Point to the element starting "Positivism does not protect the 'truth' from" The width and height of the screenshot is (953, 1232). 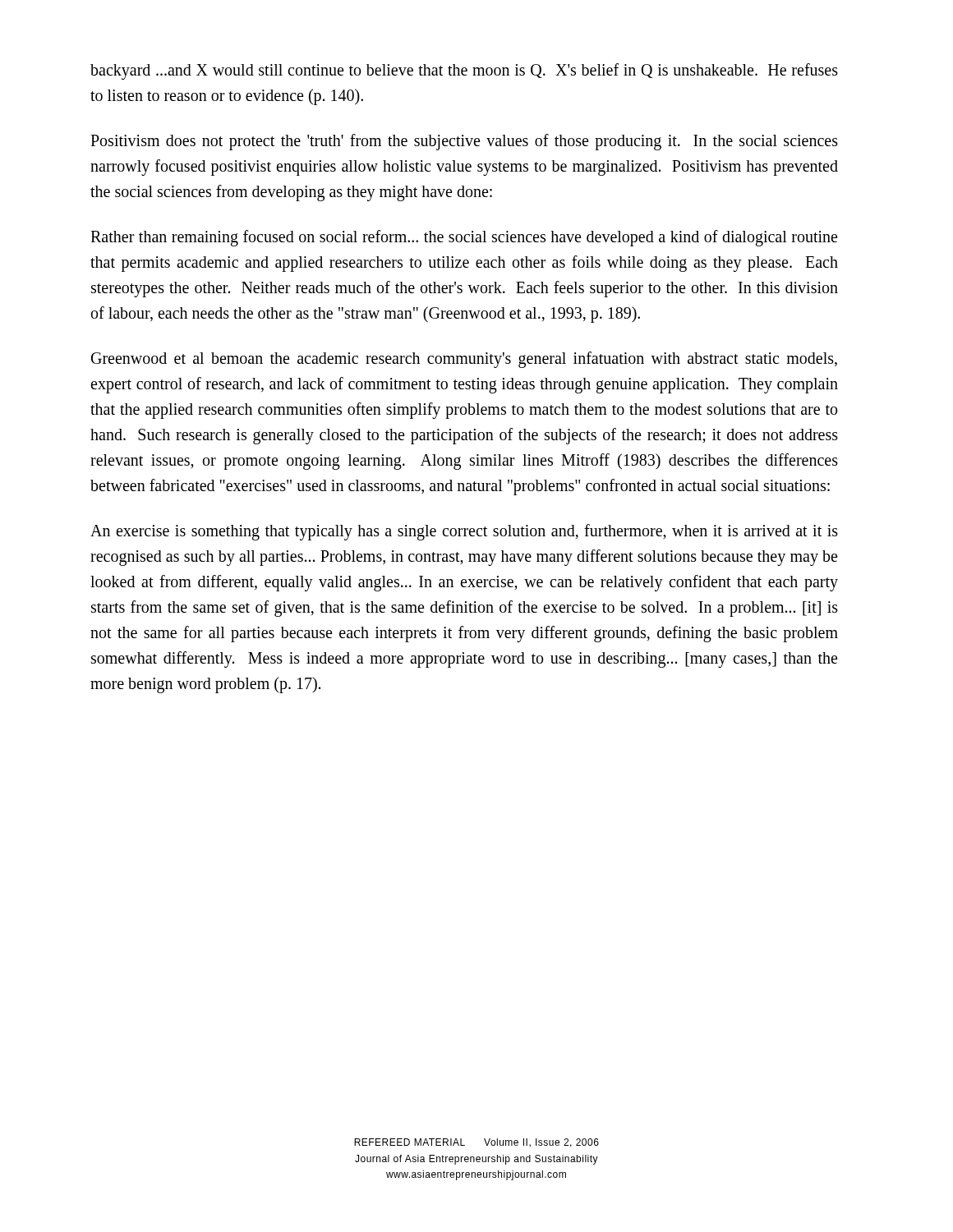point(464,166)
